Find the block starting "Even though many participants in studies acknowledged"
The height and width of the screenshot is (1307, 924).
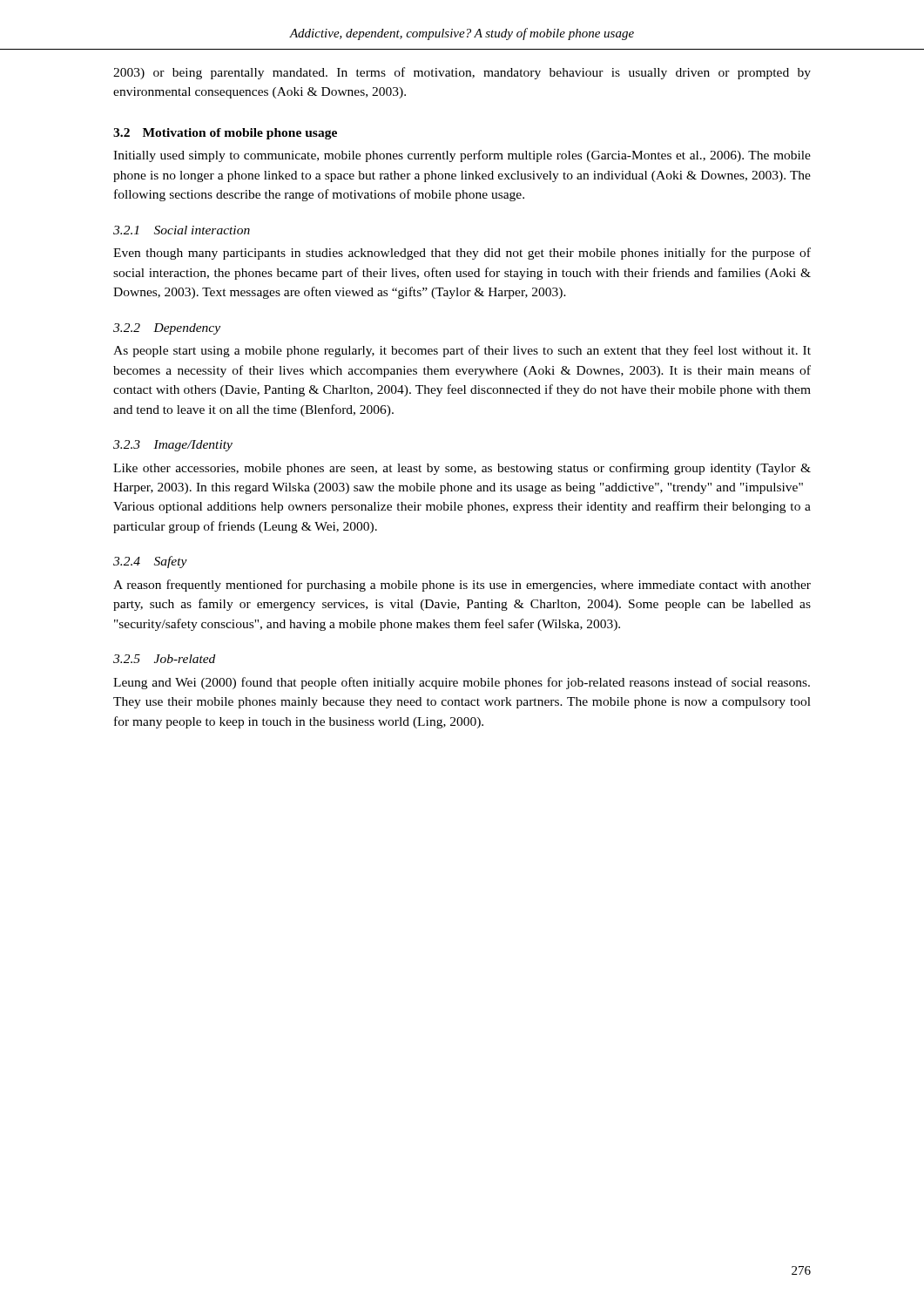tap(462, 272)
